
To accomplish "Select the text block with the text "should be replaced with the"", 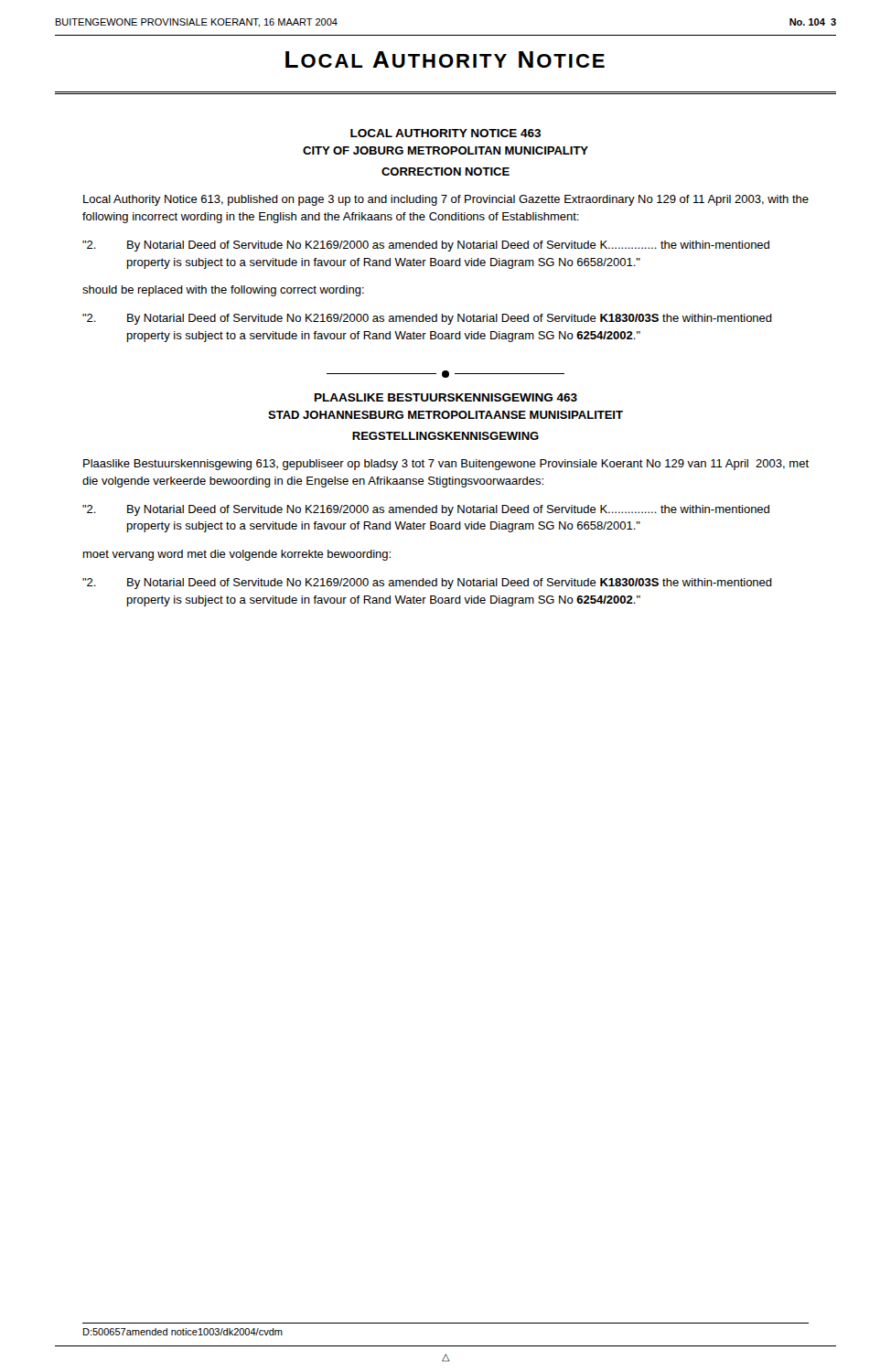I will click(x=223, y=290).
